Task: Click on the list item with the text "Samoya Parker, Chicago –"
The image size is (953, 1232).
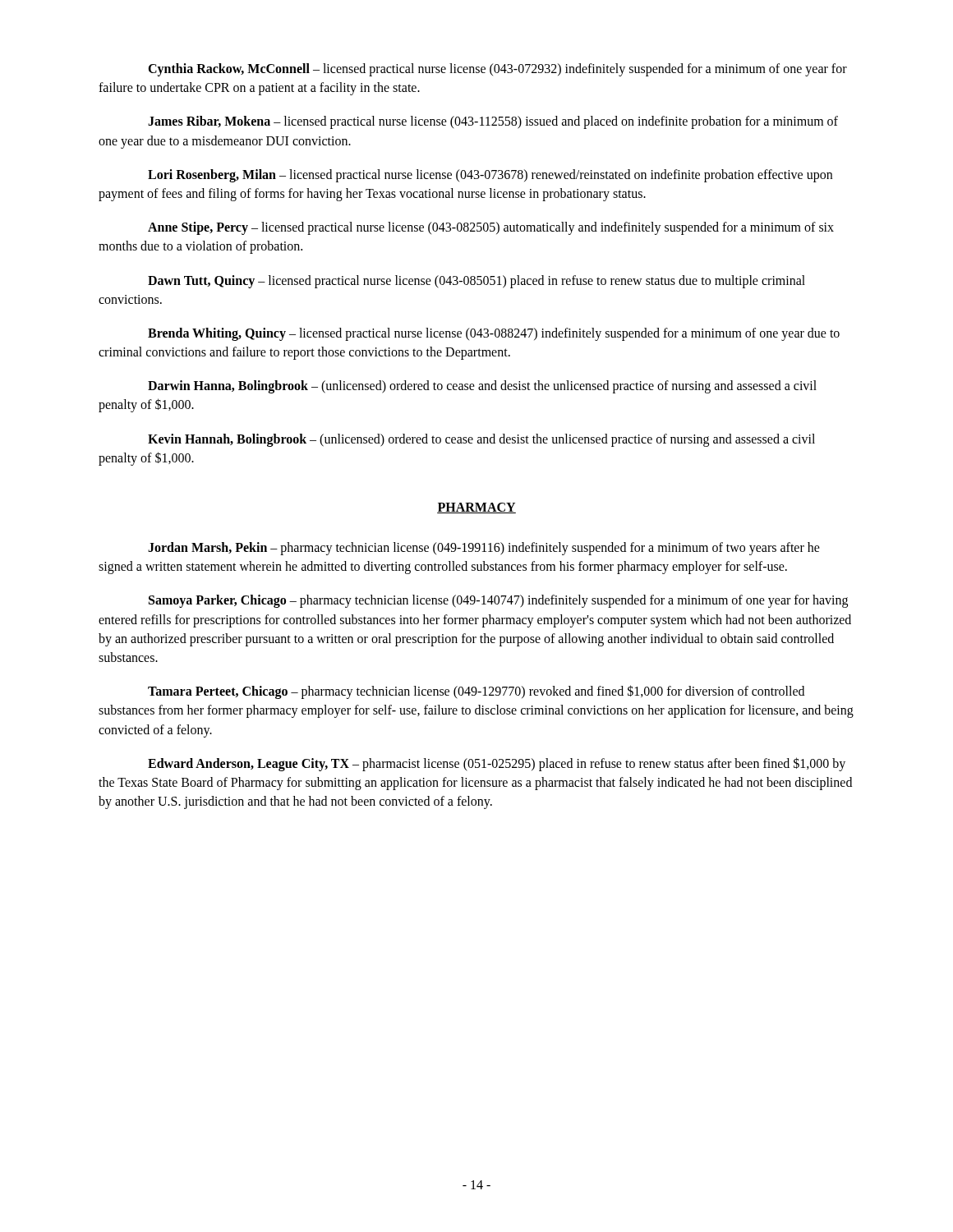Action: 476,629
